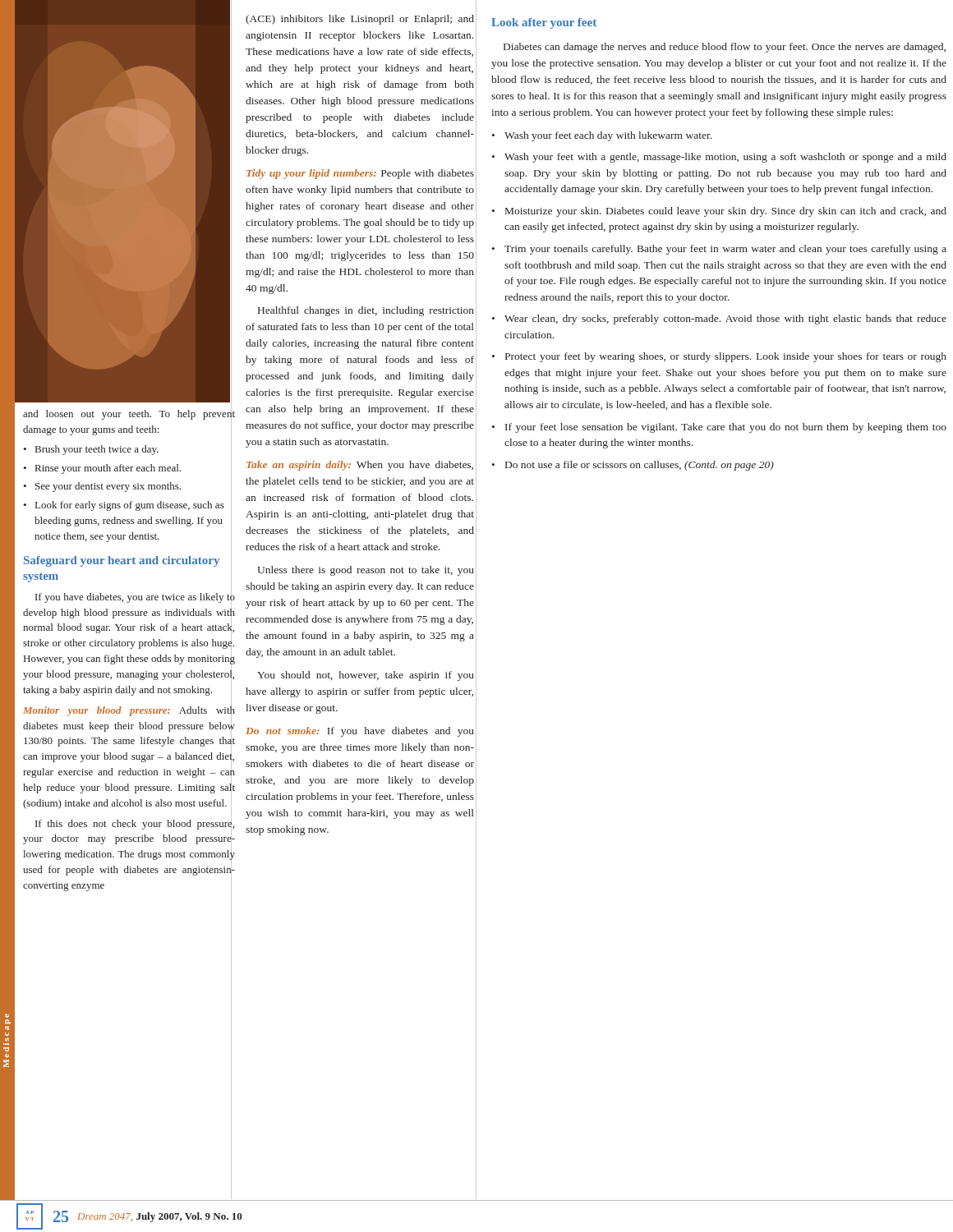953x1232 pixels.
Task: Point to the element starting "See your dentist"
Action: click(108, 486)
